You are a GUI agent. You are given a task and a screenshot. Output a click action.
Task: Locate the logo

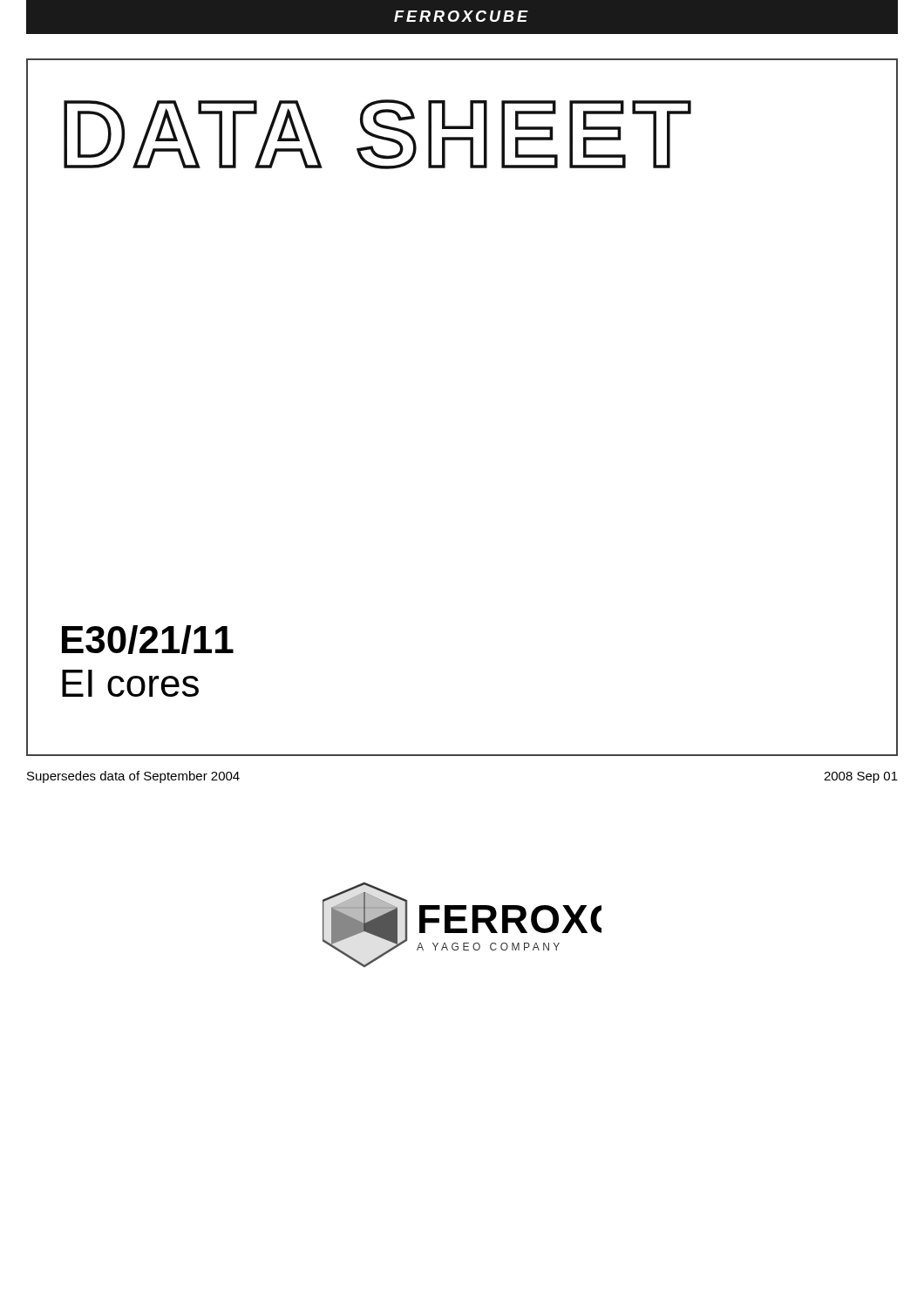point(462,927)
